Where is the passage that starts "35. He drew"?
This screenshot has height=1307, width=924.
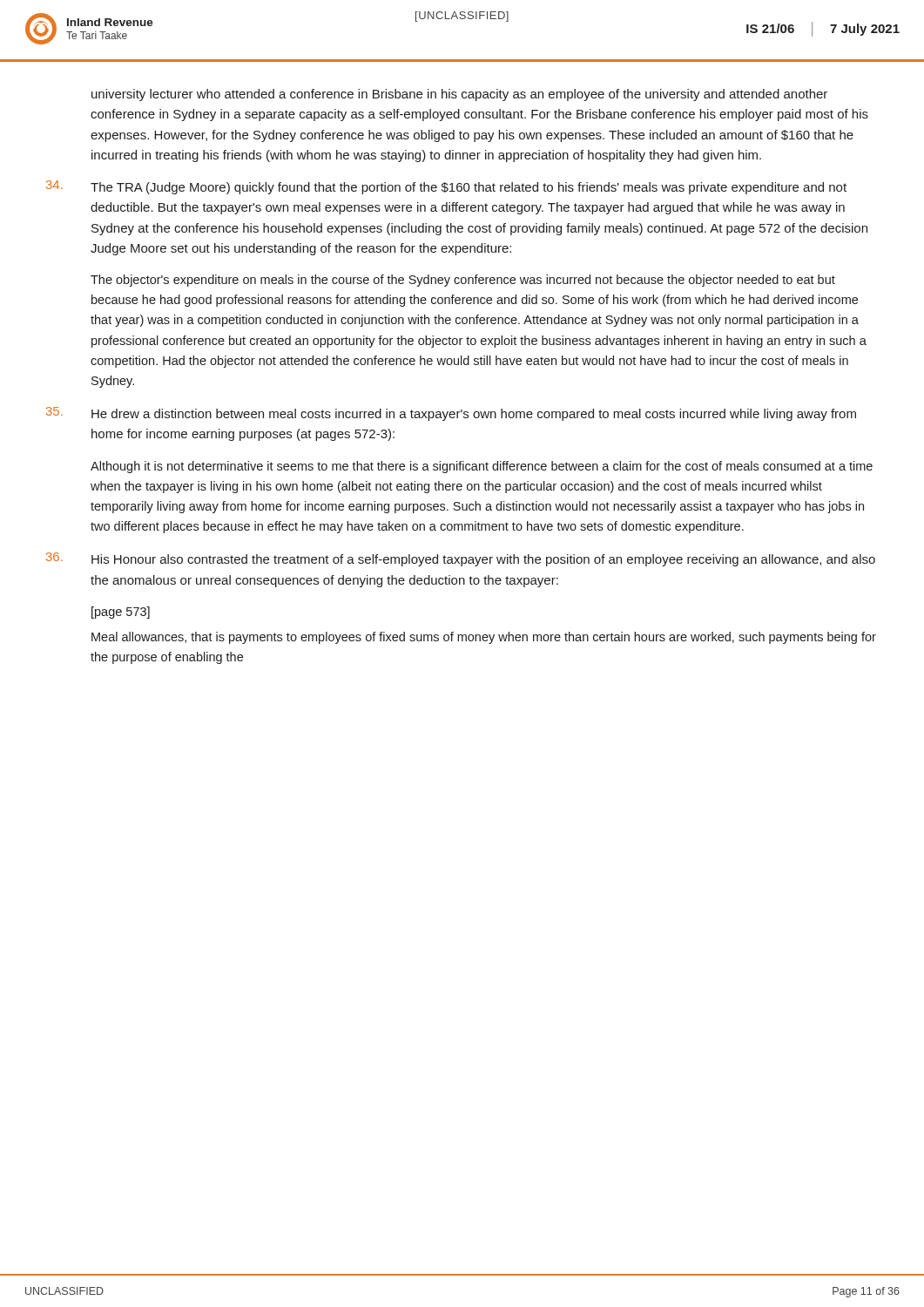coord(462,424)
